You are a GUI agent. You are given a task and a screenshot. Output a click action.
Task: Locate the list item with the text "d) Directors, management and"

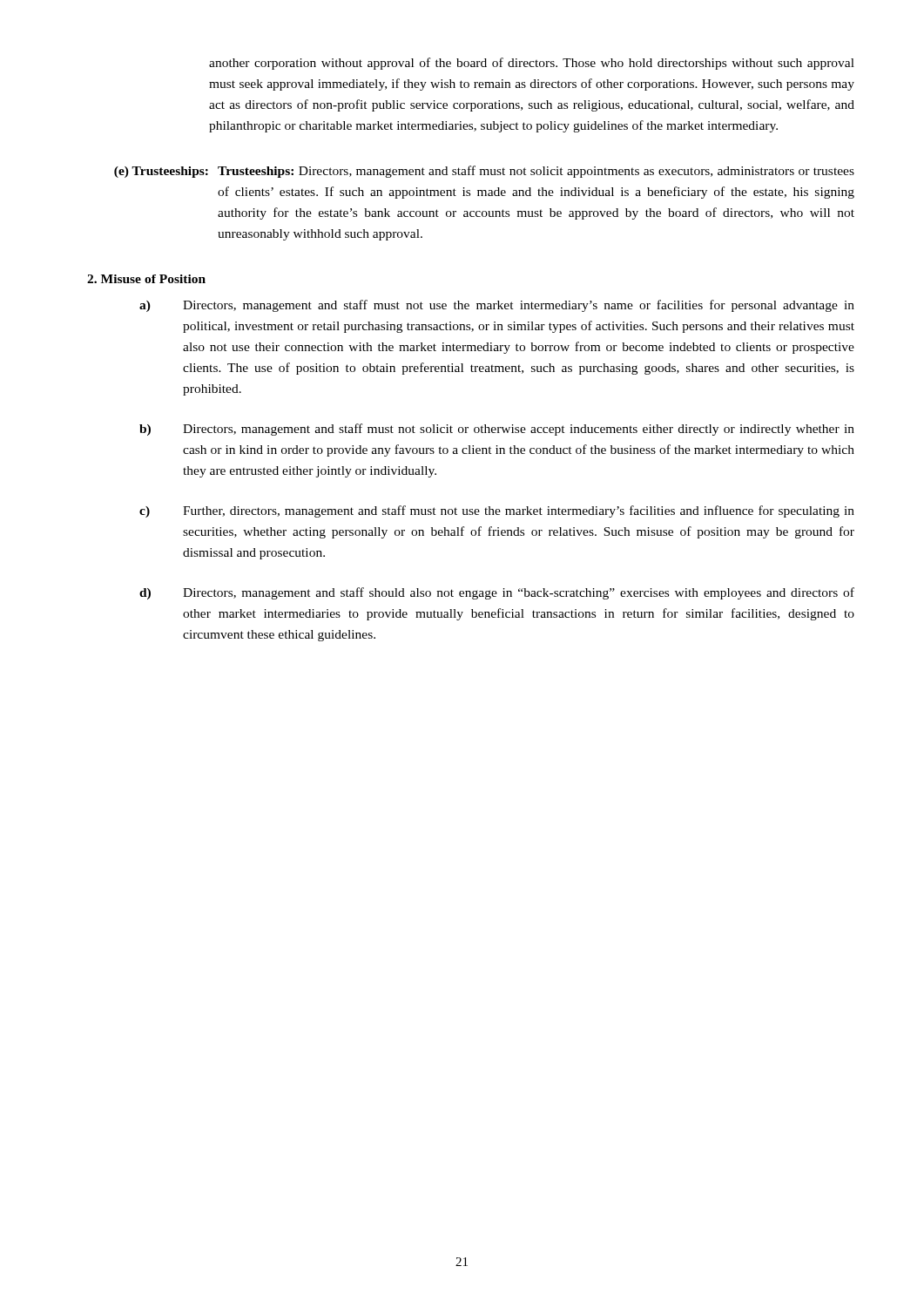tap(497, 614)
